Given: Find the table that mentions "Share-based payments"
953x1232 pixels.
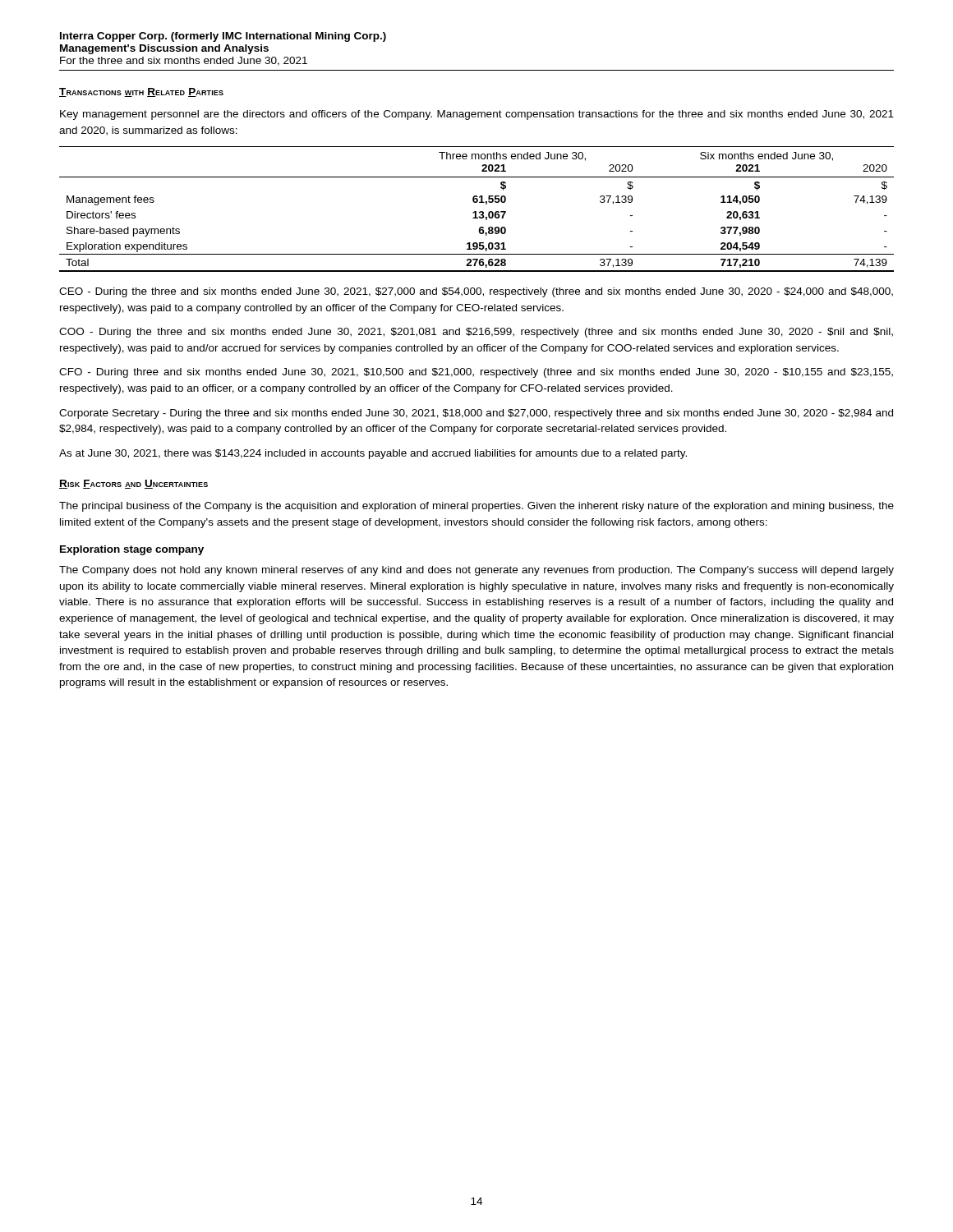Looking at the screenshot, I should click(x=476, y=209).
